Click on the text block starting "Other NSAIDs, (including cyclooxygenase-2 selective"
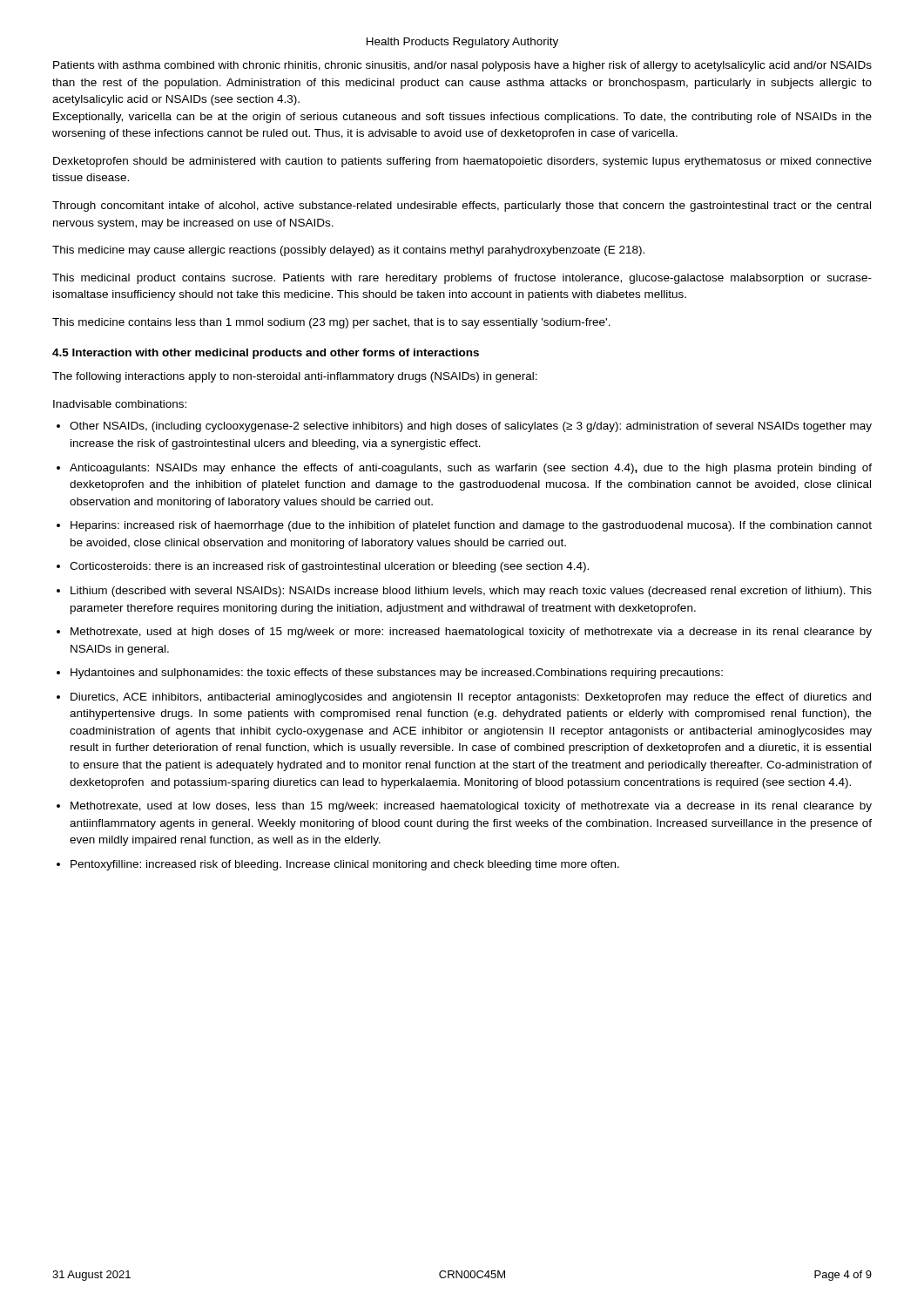Screen dimensions: 1307x924 point(471,435)
